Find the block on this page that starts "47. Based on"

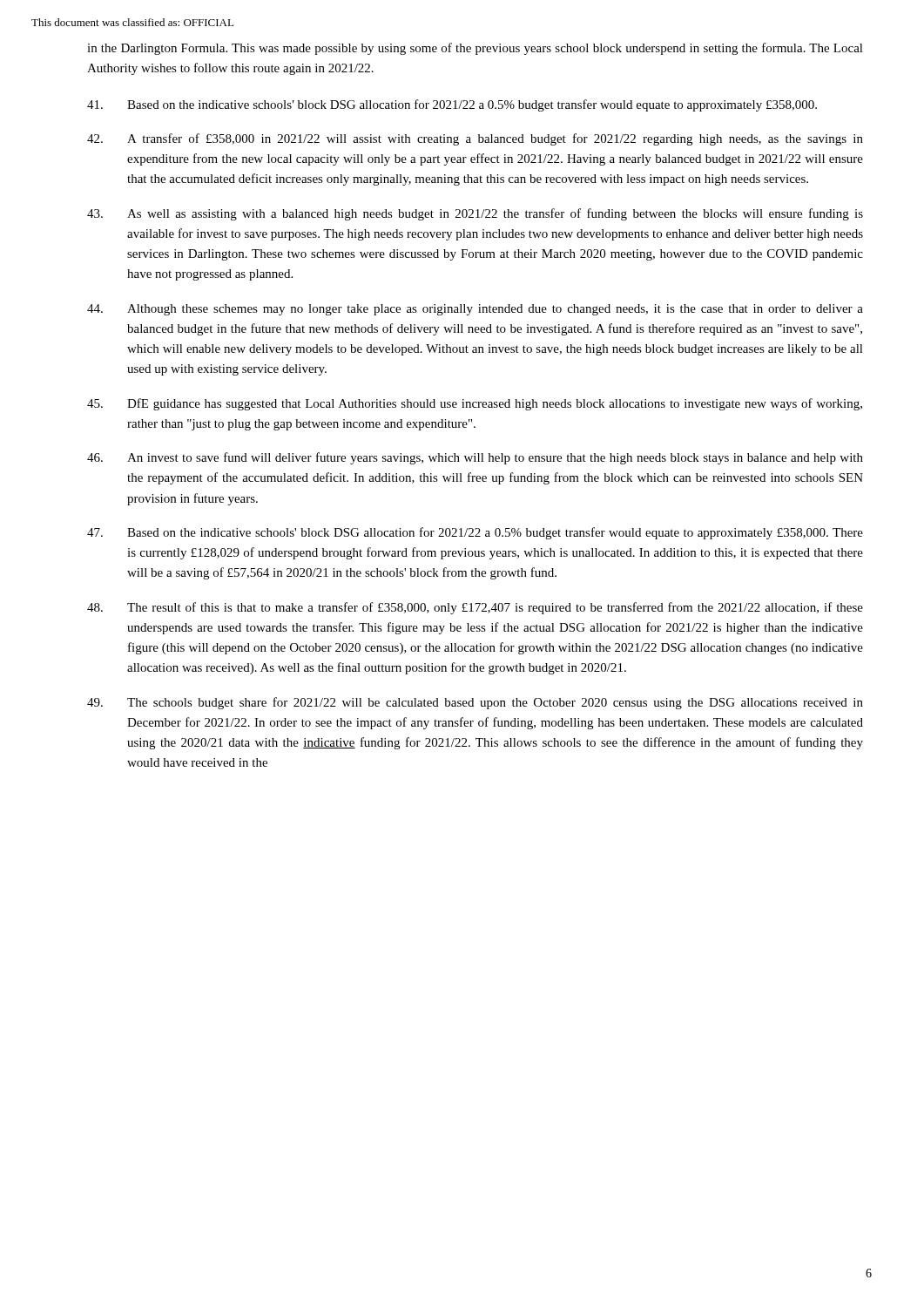(x=475, y=553)
